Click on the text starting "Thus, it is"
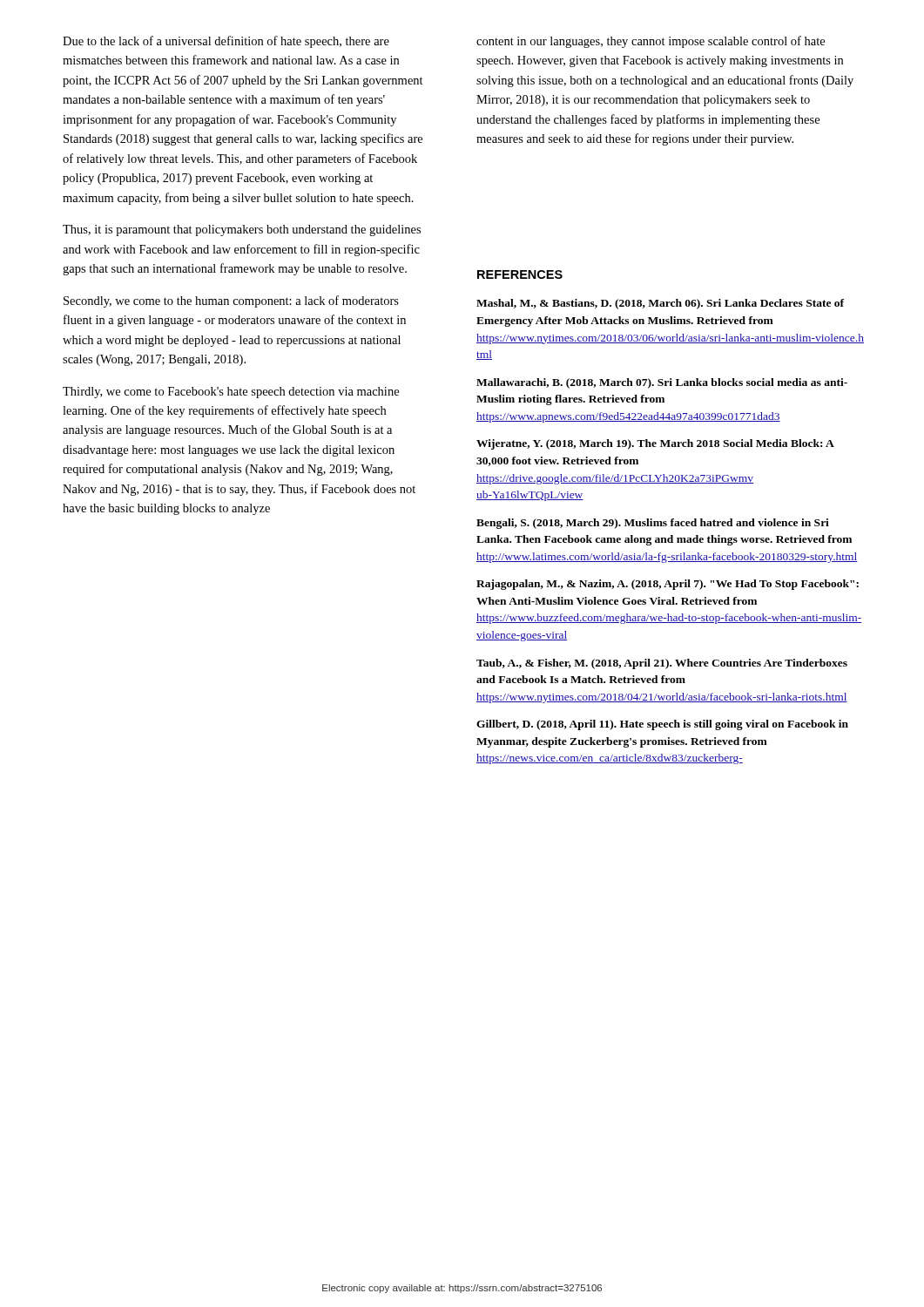Viewport: 924px width, 1307px height. coord(245,249)
